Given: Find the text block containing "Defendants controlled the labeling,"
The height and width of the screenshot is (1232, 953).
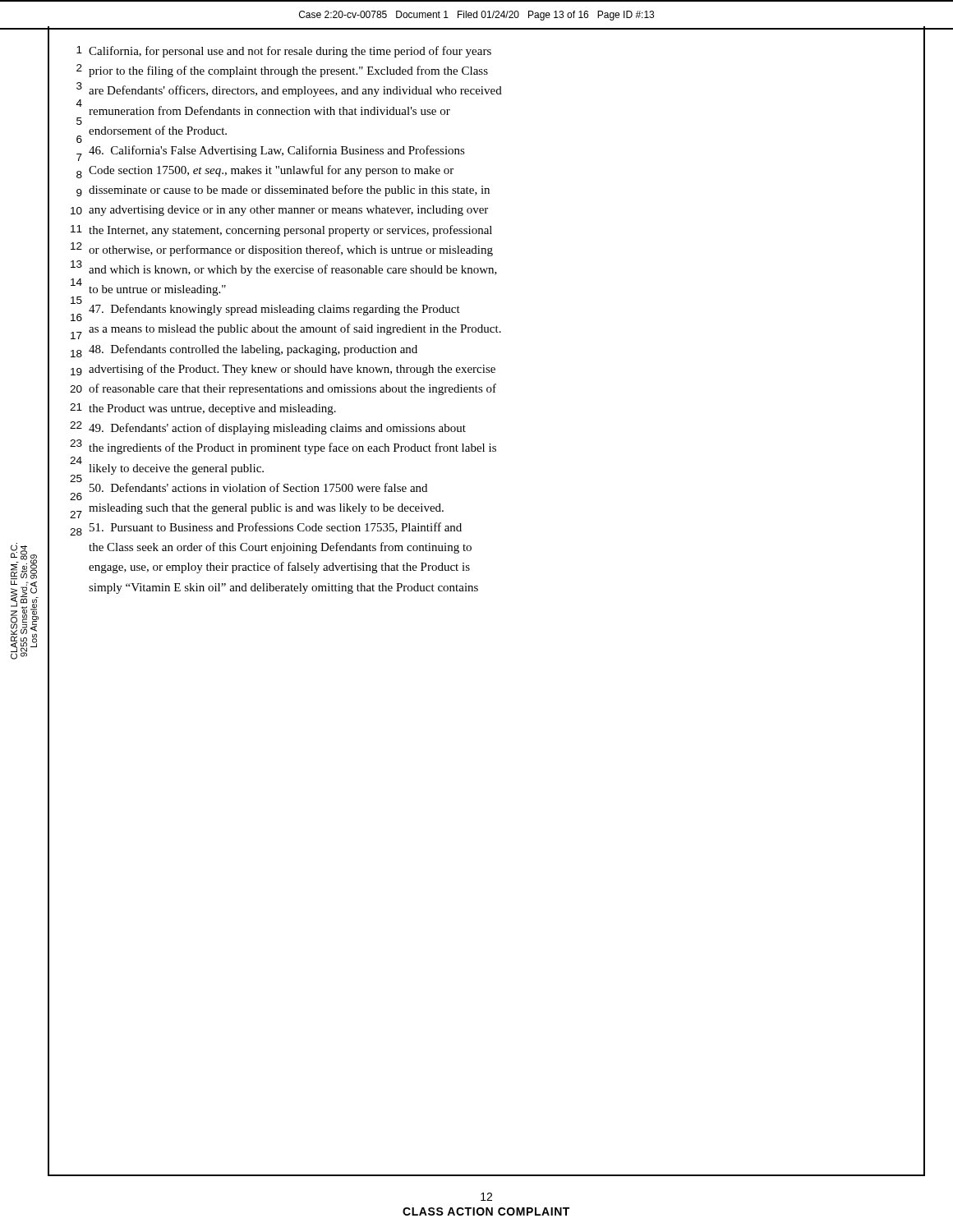Looking at the screenshot, I should click(x=500, y=379).
